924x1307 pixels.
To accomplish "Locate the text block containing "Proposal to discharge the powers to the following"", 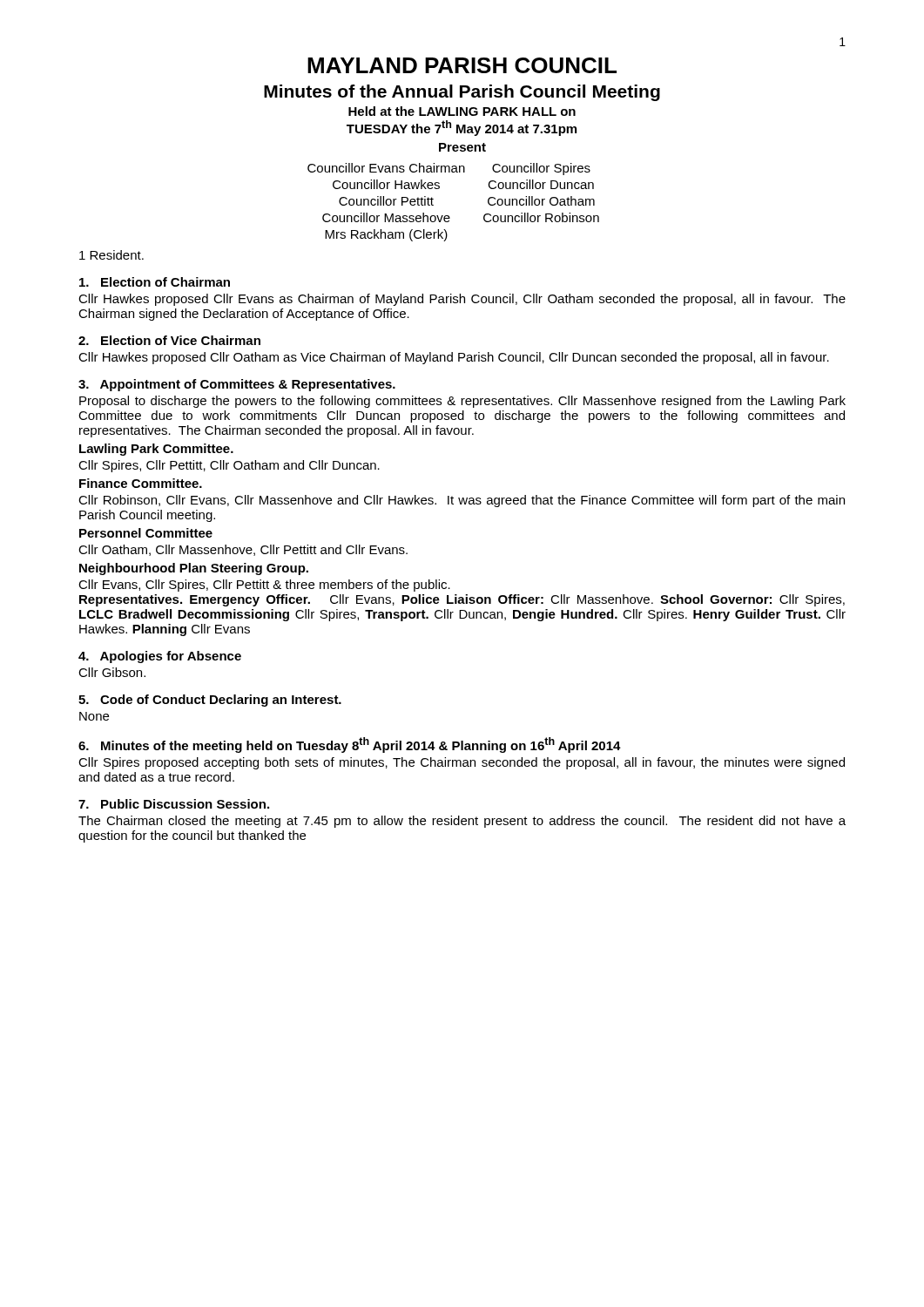I will pos(462,415).
